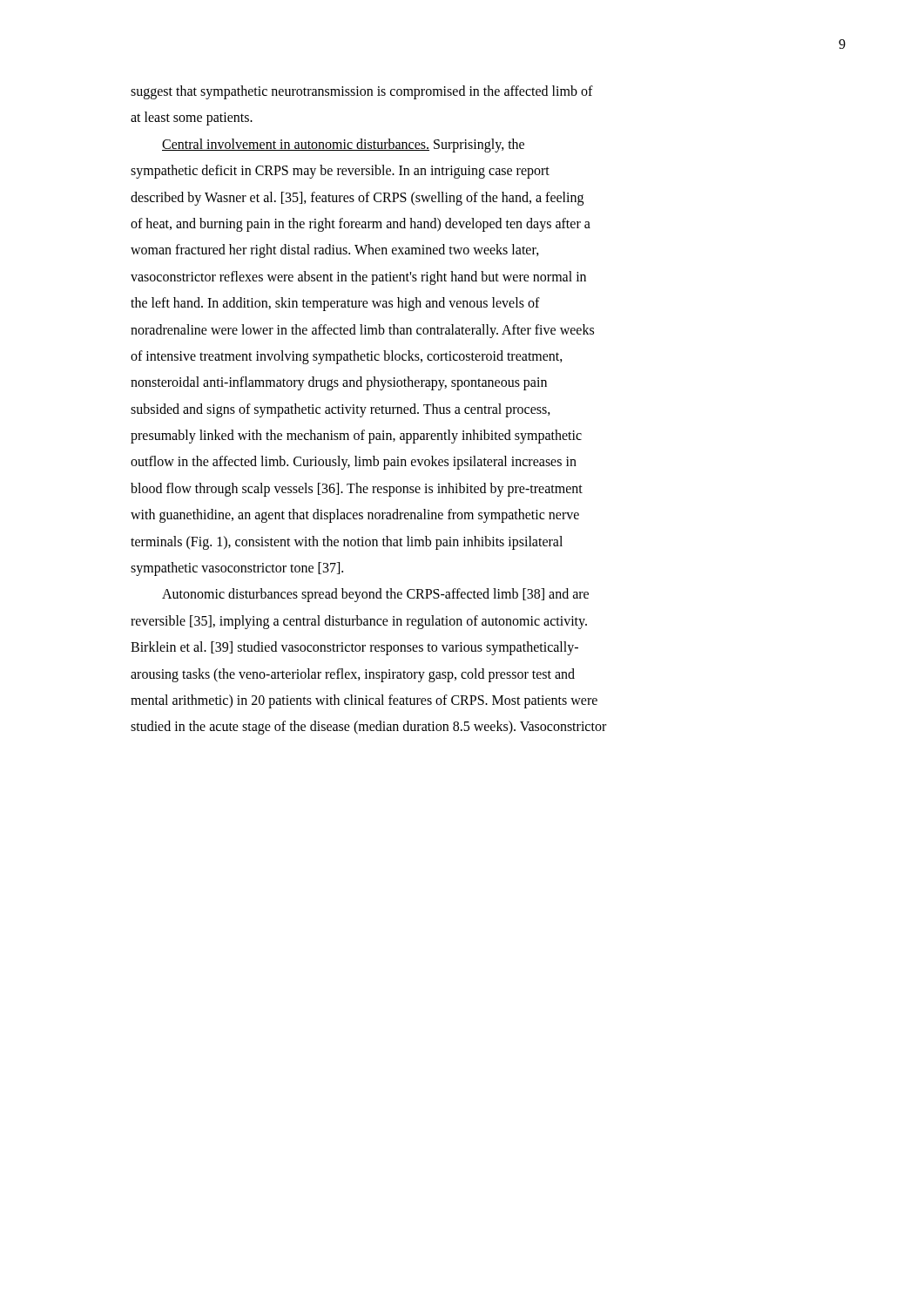Locate the block of text that opens with "Autonomic disturbances spread beyond"
Viewport: 924px width, 1307px height.
click(x=471, y=661)
